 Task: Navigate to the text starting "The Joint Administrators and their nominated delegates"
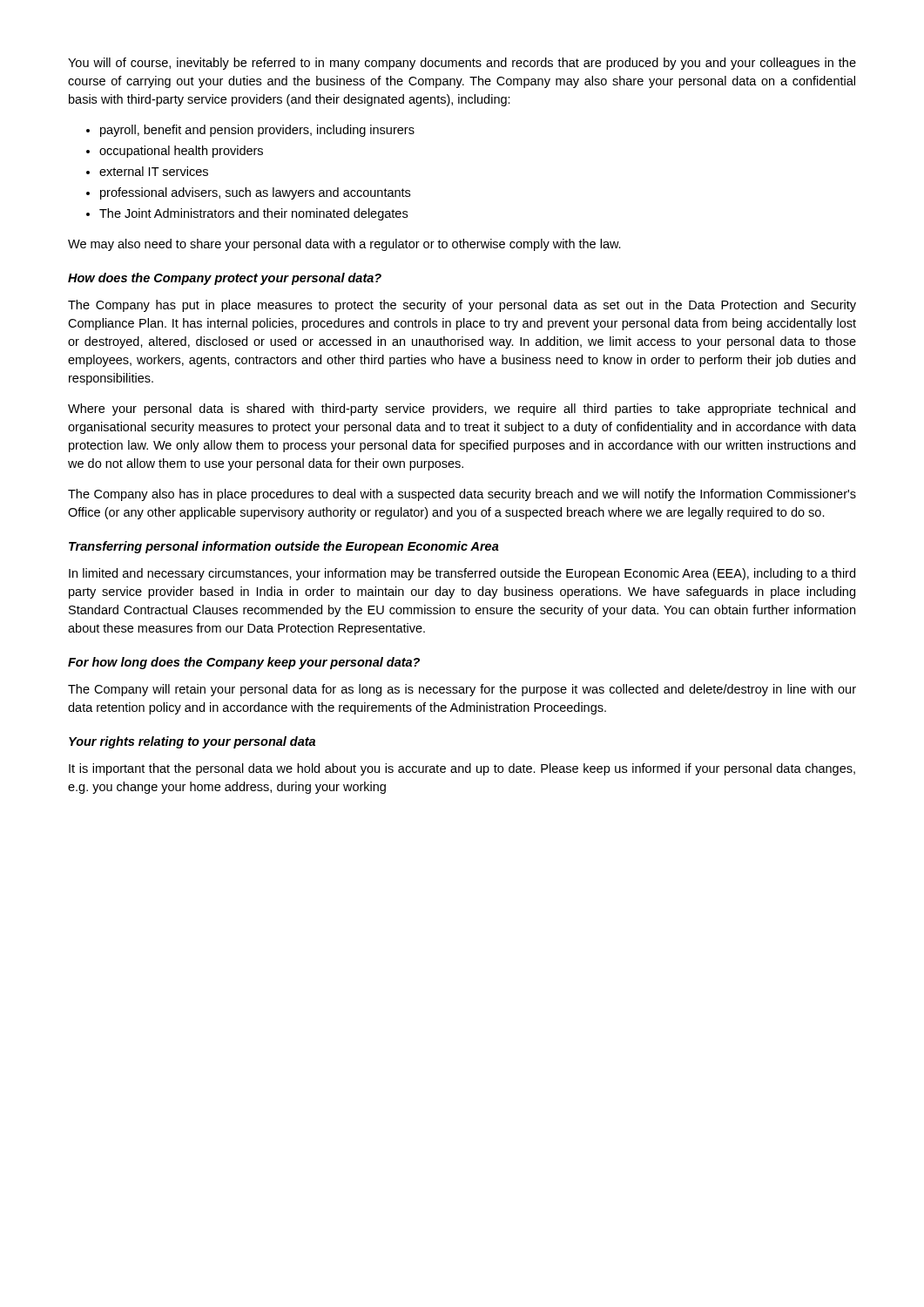pyautogui.click(x=254, y=214)
